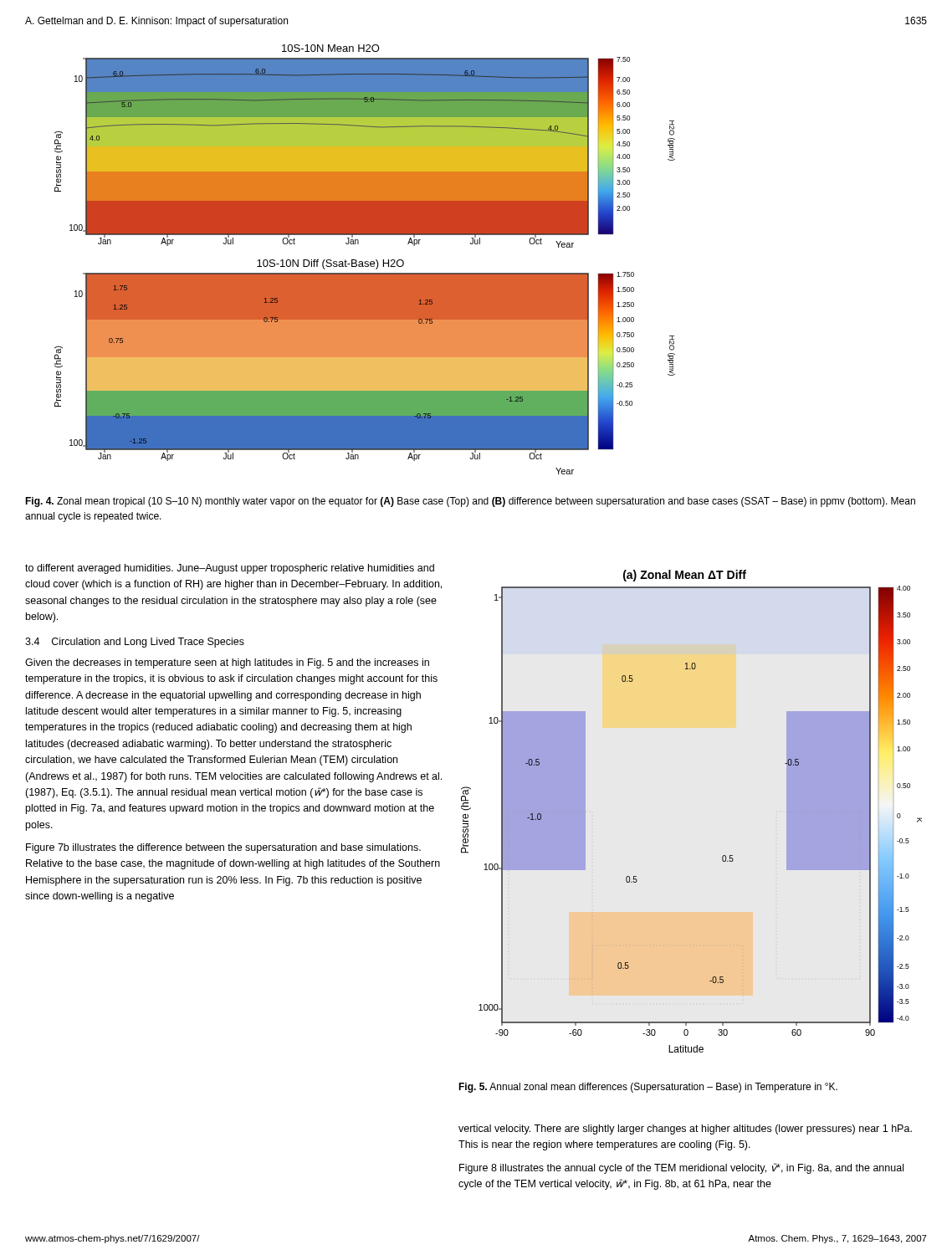Select the region starting "vertical velocity. There are slightly larger"
Viewport: 952px width, 1255px height.
pos(693,1157)
